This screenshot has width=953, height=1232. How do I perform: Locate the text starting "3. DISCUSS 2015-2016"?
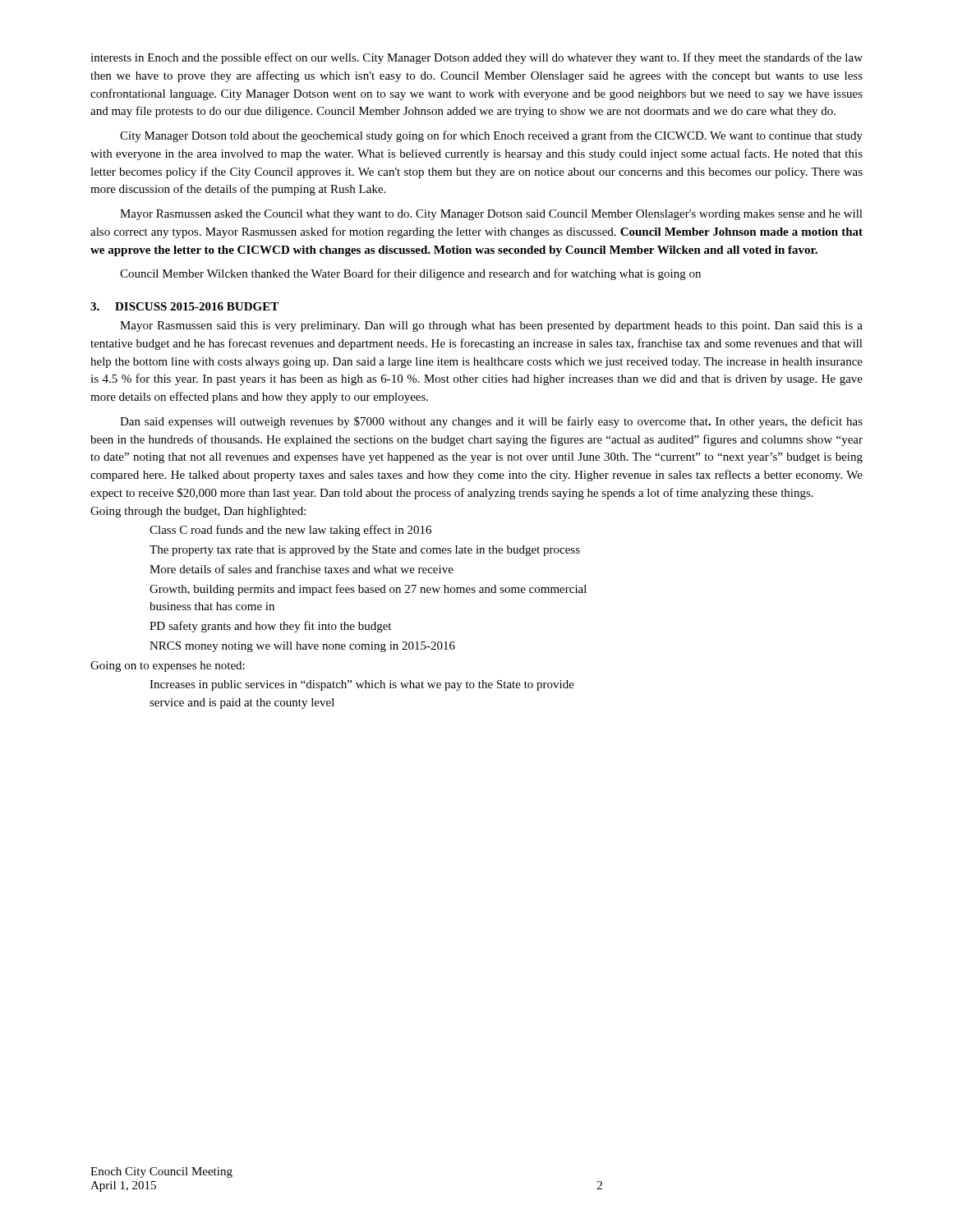(185, 306)
